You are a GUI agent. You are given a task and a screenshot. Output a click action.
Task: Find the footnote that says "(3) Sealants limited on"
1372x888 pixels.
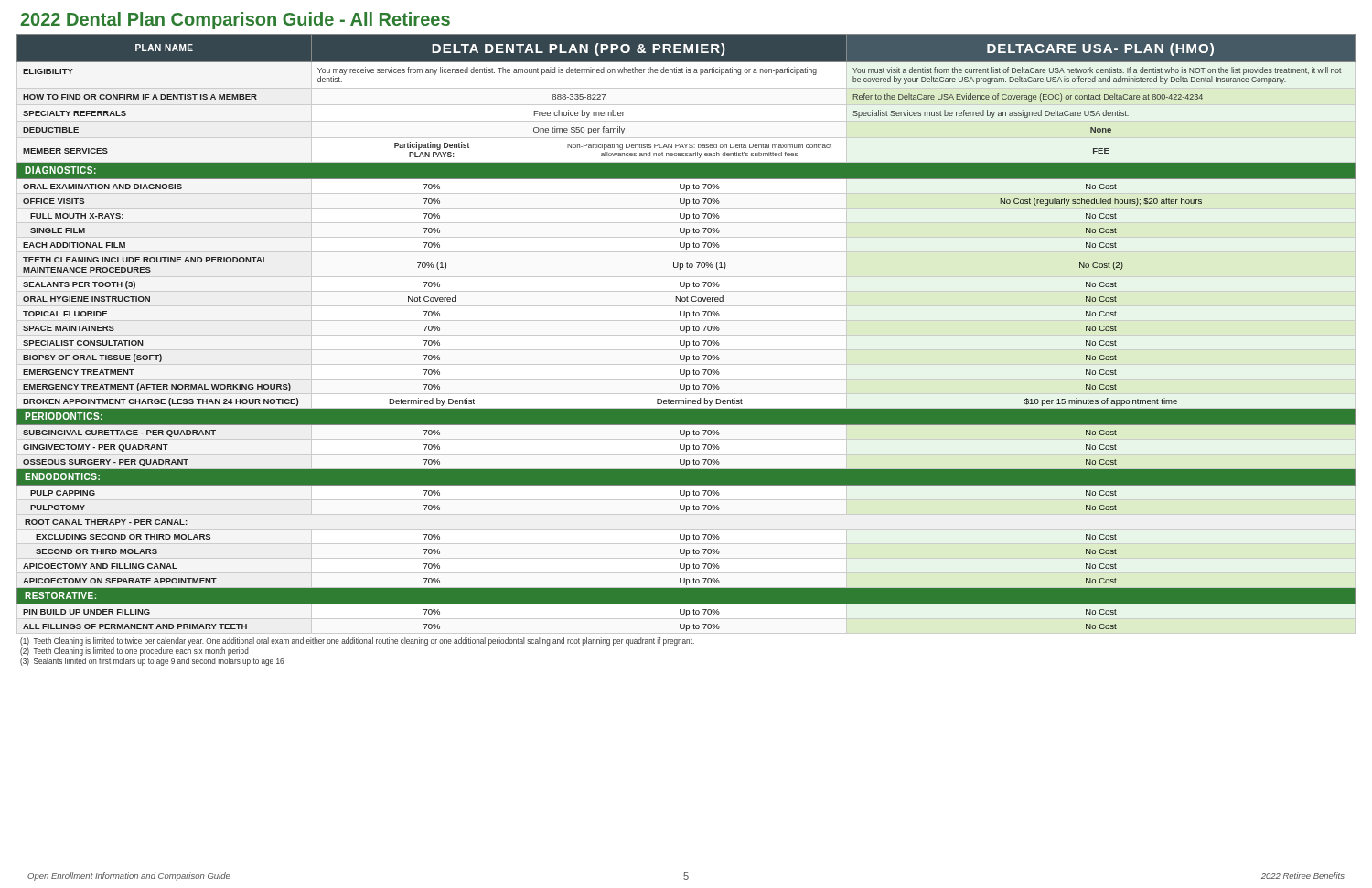[x=152, y=662]
